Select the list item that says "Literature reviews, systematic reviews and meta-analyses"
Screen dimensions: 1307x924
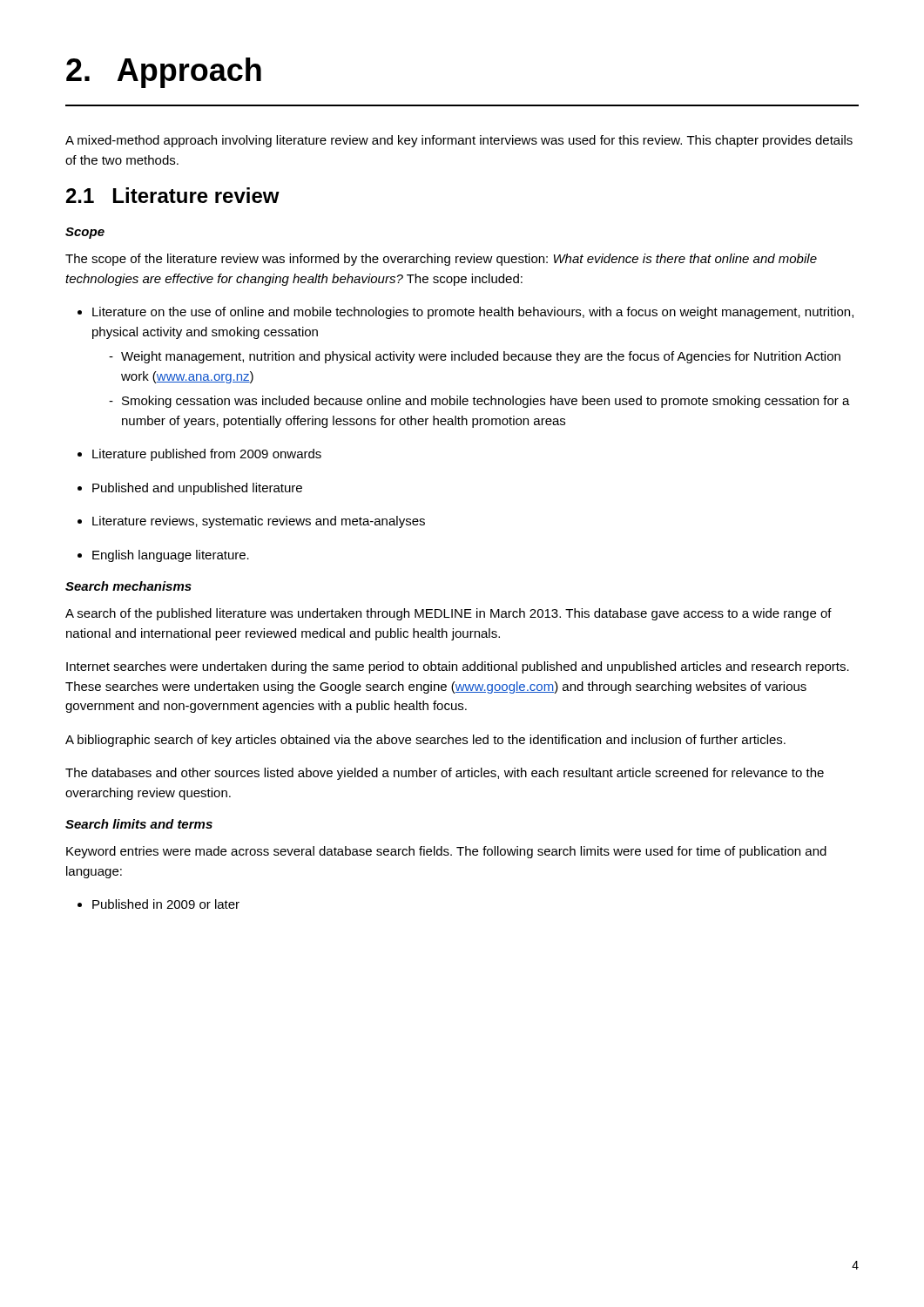point(251,522)
